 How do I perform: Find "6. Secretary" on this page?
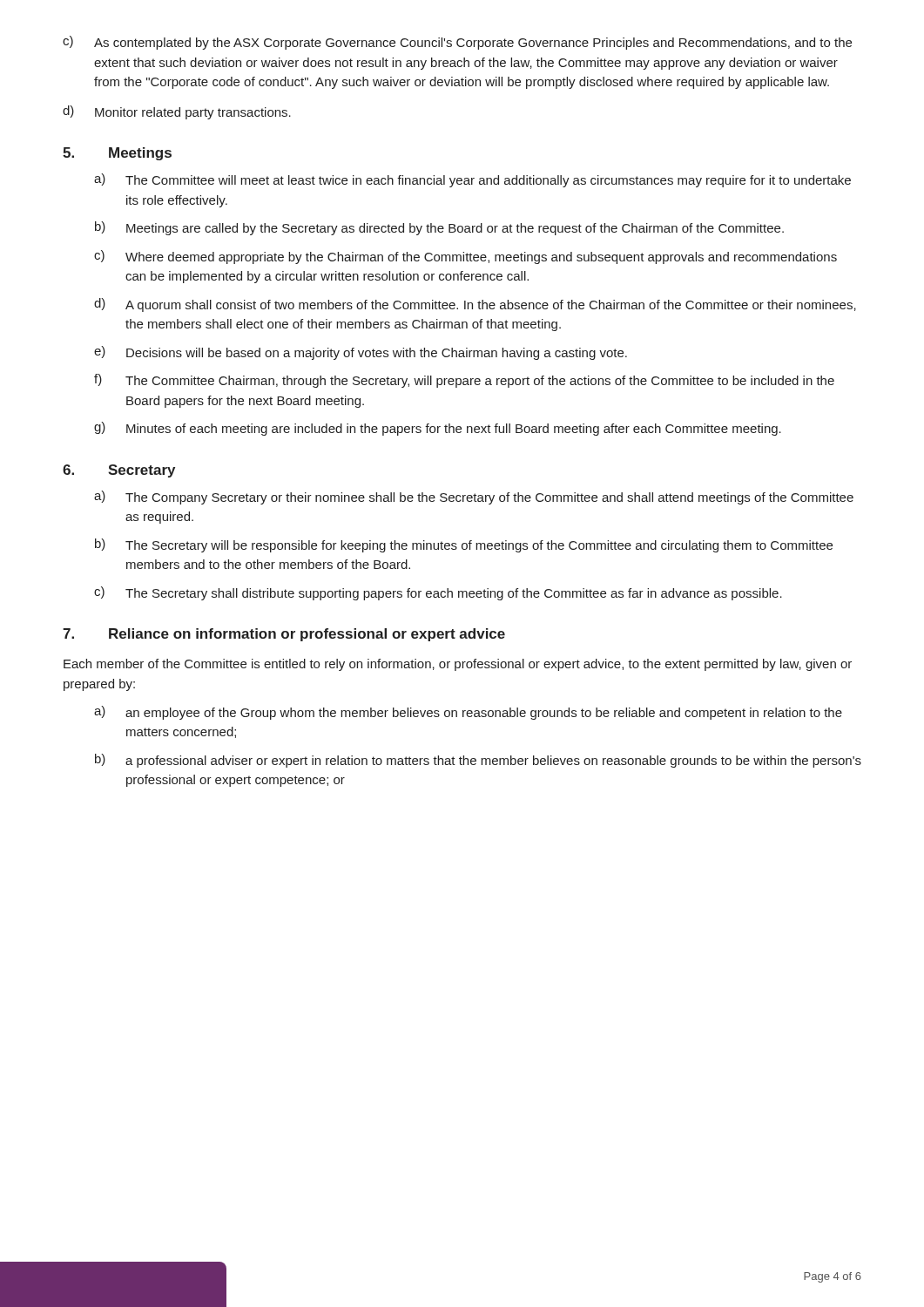[x=119, y=470]
